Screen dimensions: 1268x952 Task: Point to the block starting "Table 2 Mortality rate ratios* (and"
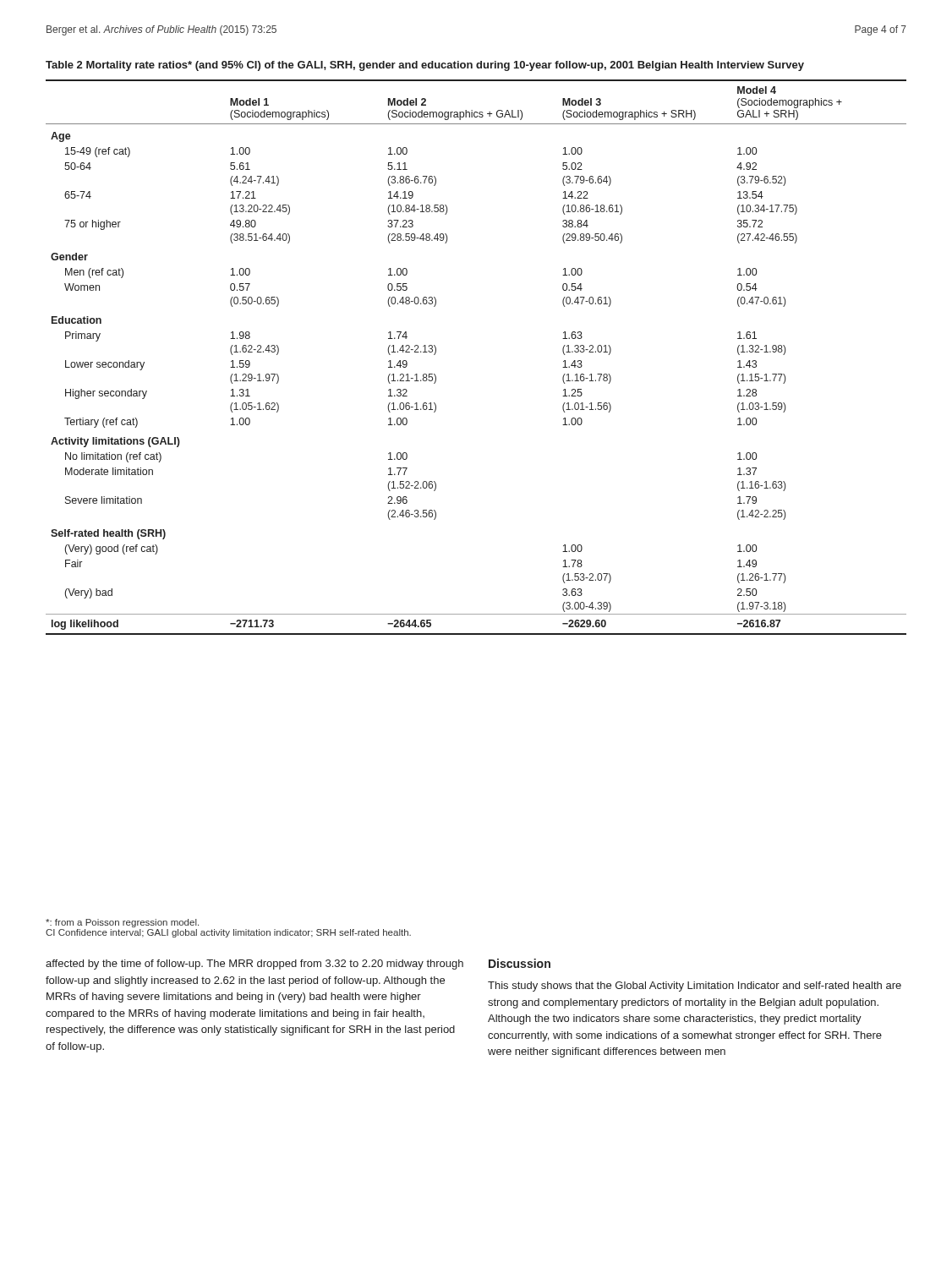tap(425, 66)
